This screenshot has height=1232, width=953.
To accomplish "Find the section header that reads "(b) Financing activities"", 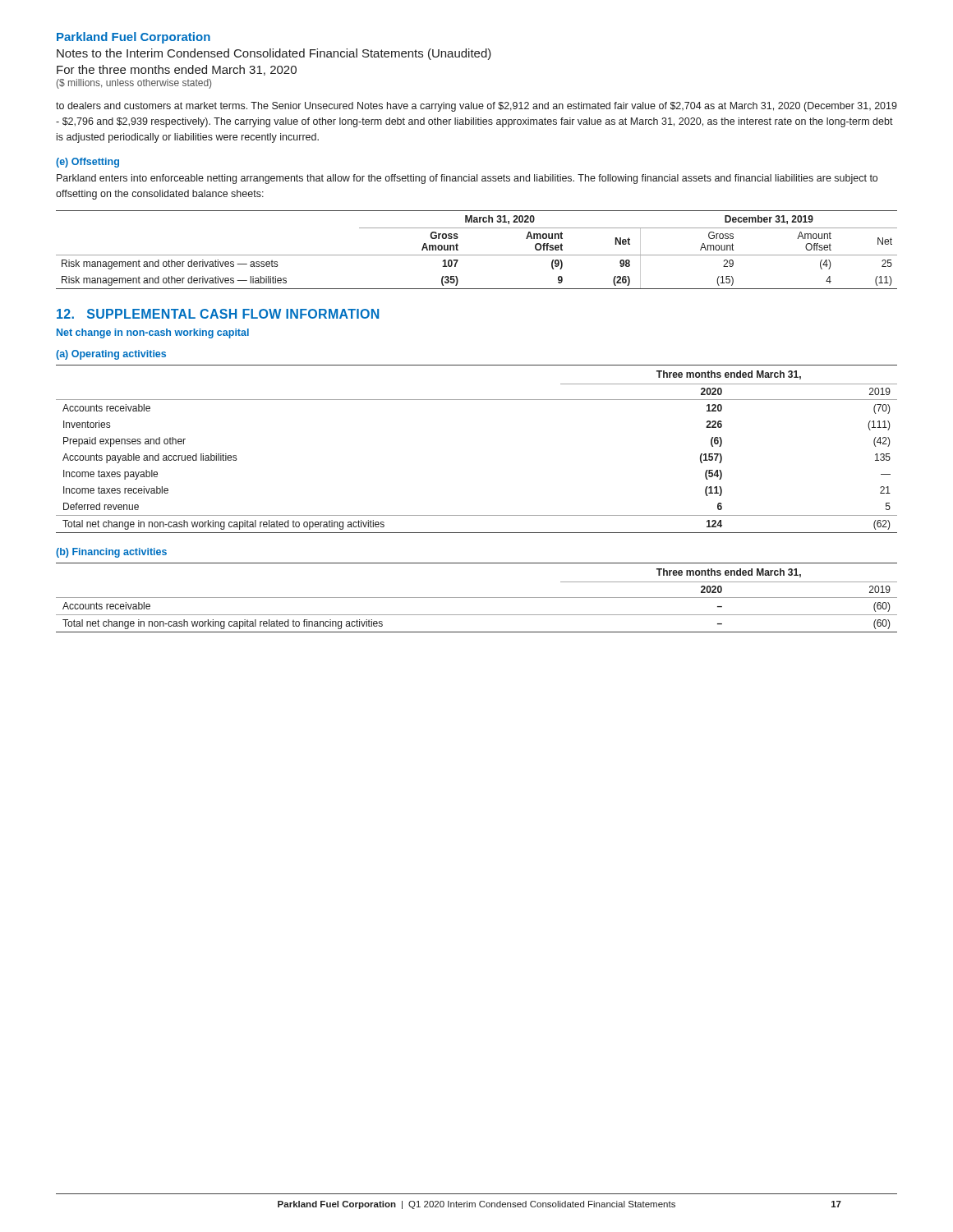I will pos(112,552).
